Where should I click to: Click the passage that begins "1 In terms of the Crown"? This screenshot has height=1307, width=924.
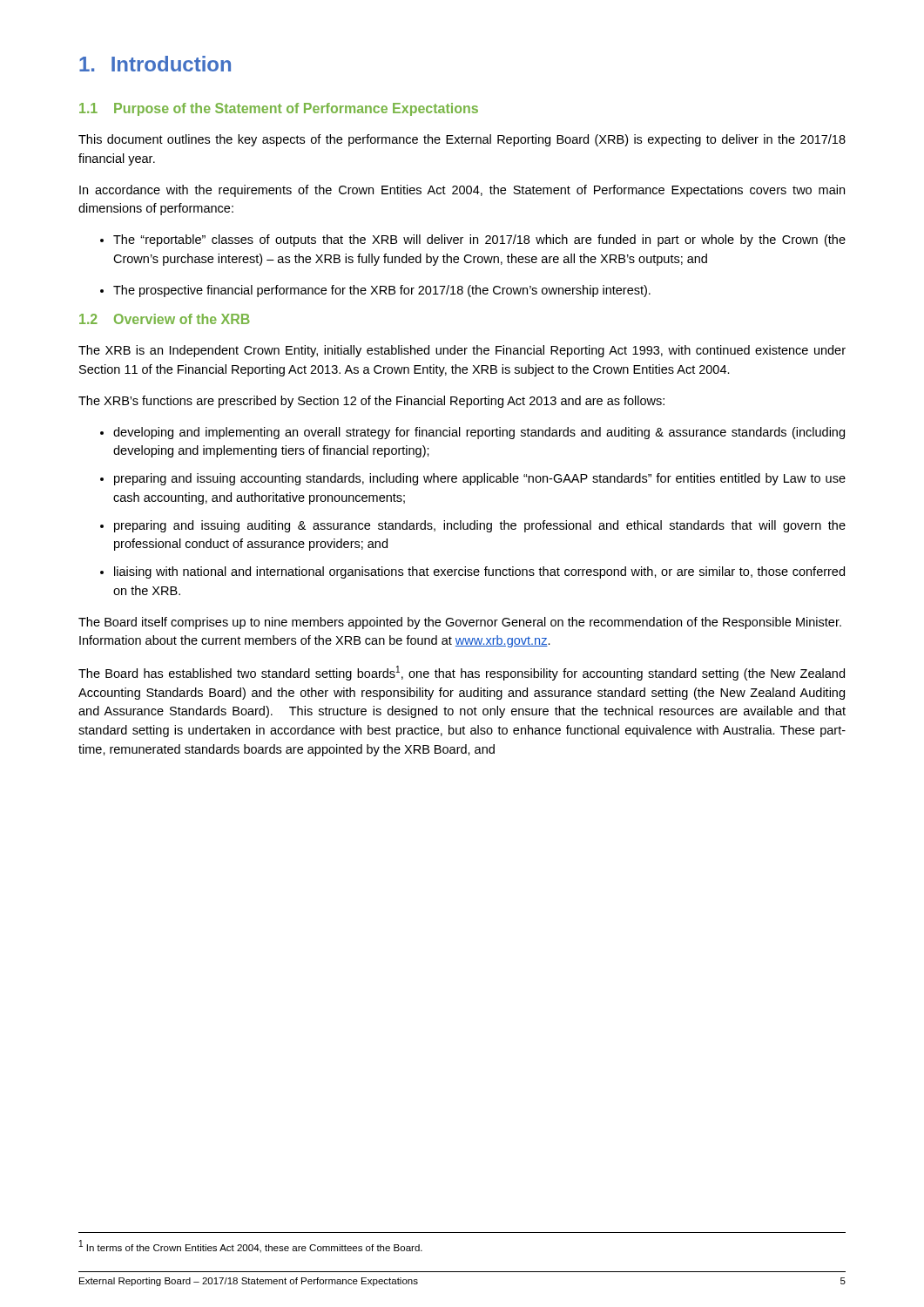click(251, 1246)
